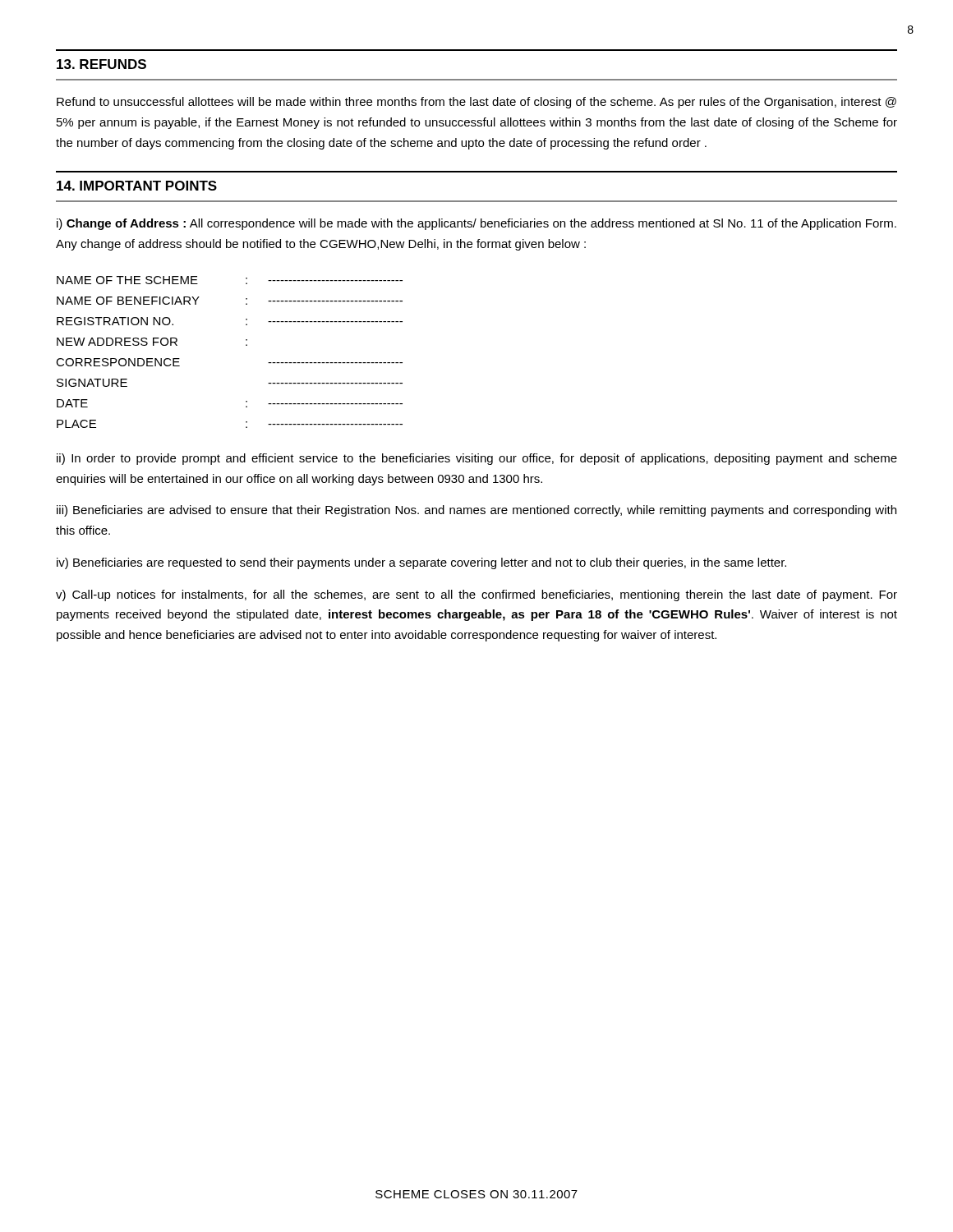Image resolution: width=953 pixels, height=1232 pixels.
Task: Find the text block that reads "Refund to unsuccessful allottees will be made"
Action: tap(476, 122)
